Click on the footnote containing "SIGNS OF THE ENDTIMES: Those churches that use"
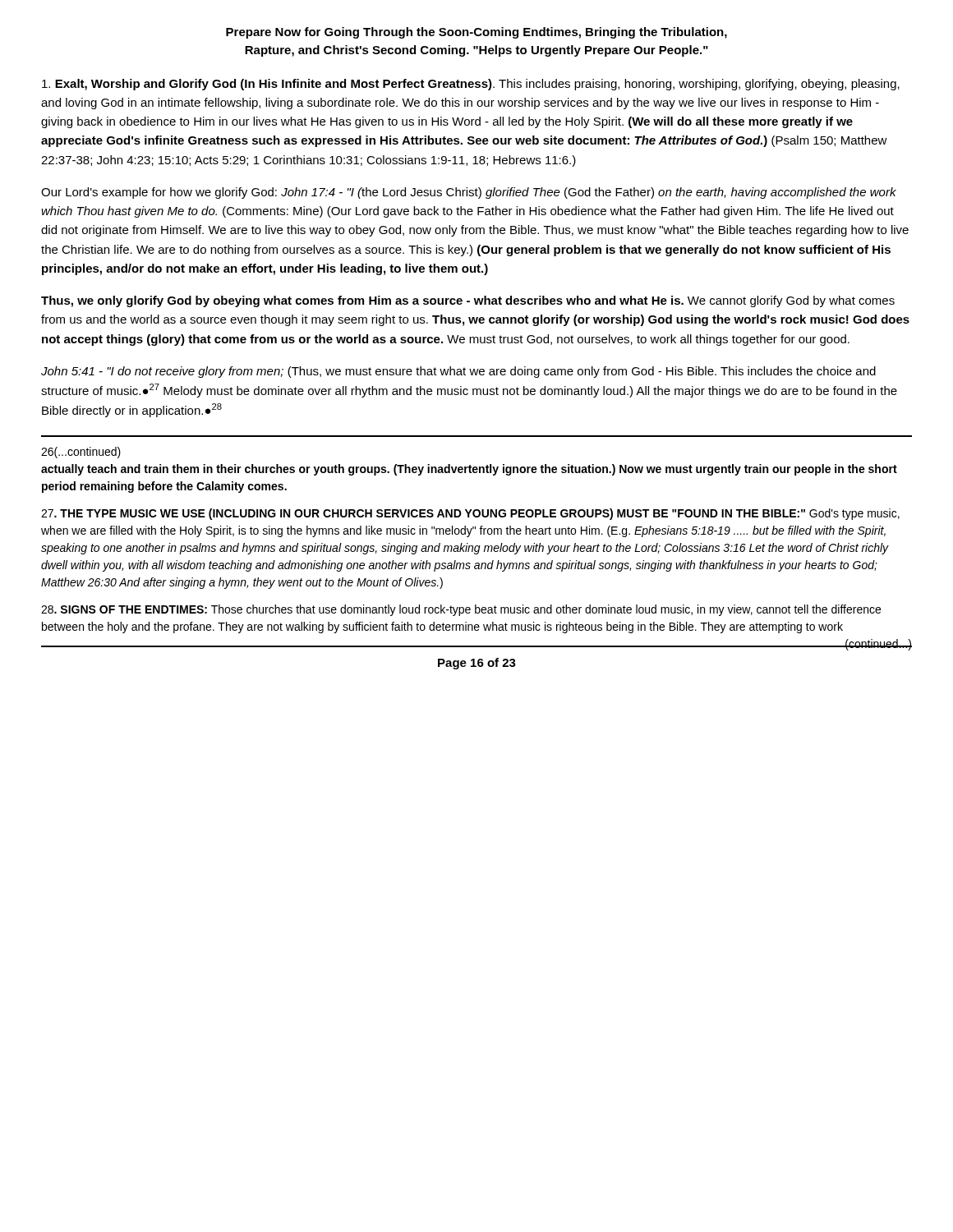Image resolution: width=953 pixels, height=1232 pixels. click(x=476, y=619)
